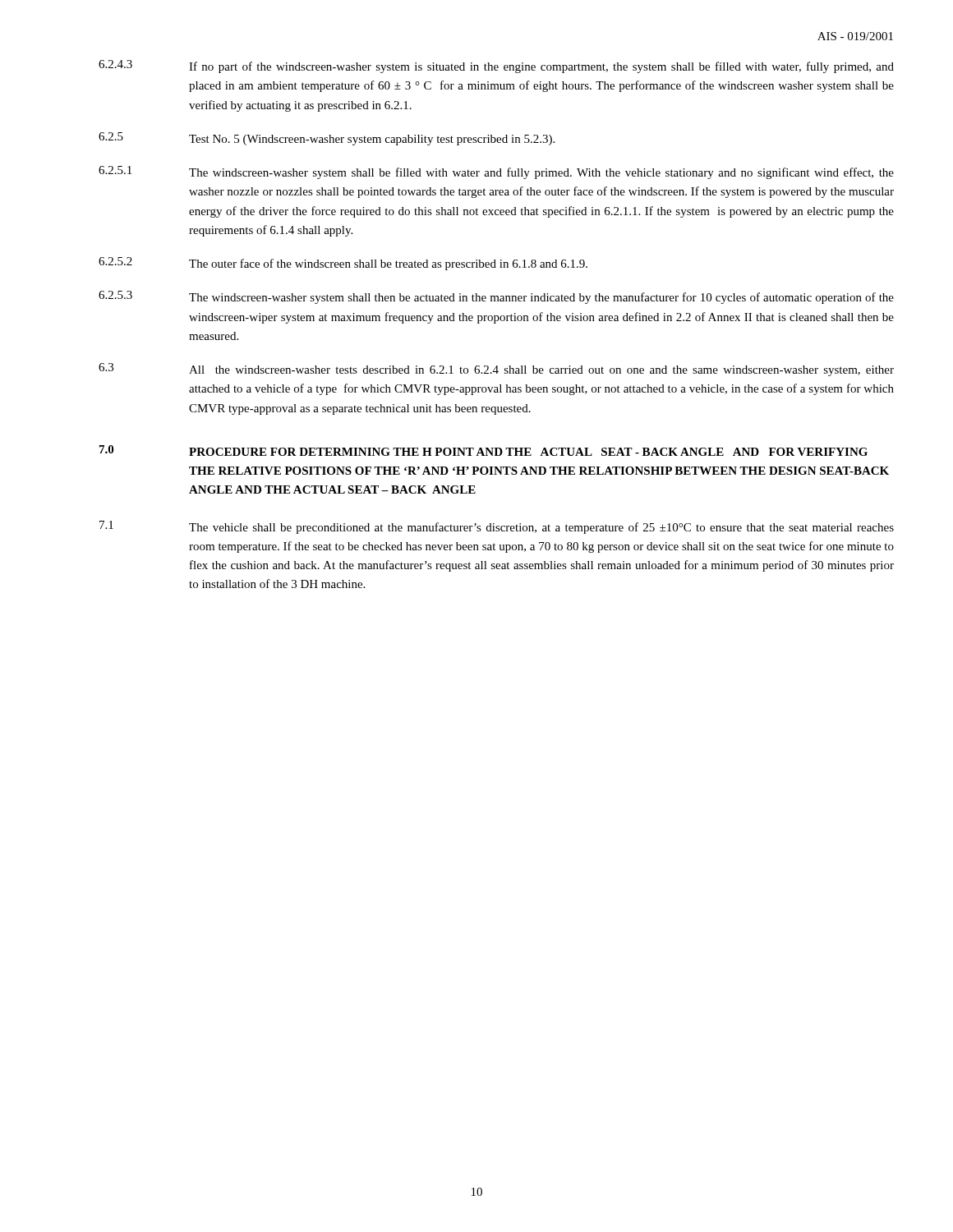Select the list item that says "6.2.5.3 The windscreen-washer system"
The height and width of the screenshot is (1232, 953).
click(496, 317)
